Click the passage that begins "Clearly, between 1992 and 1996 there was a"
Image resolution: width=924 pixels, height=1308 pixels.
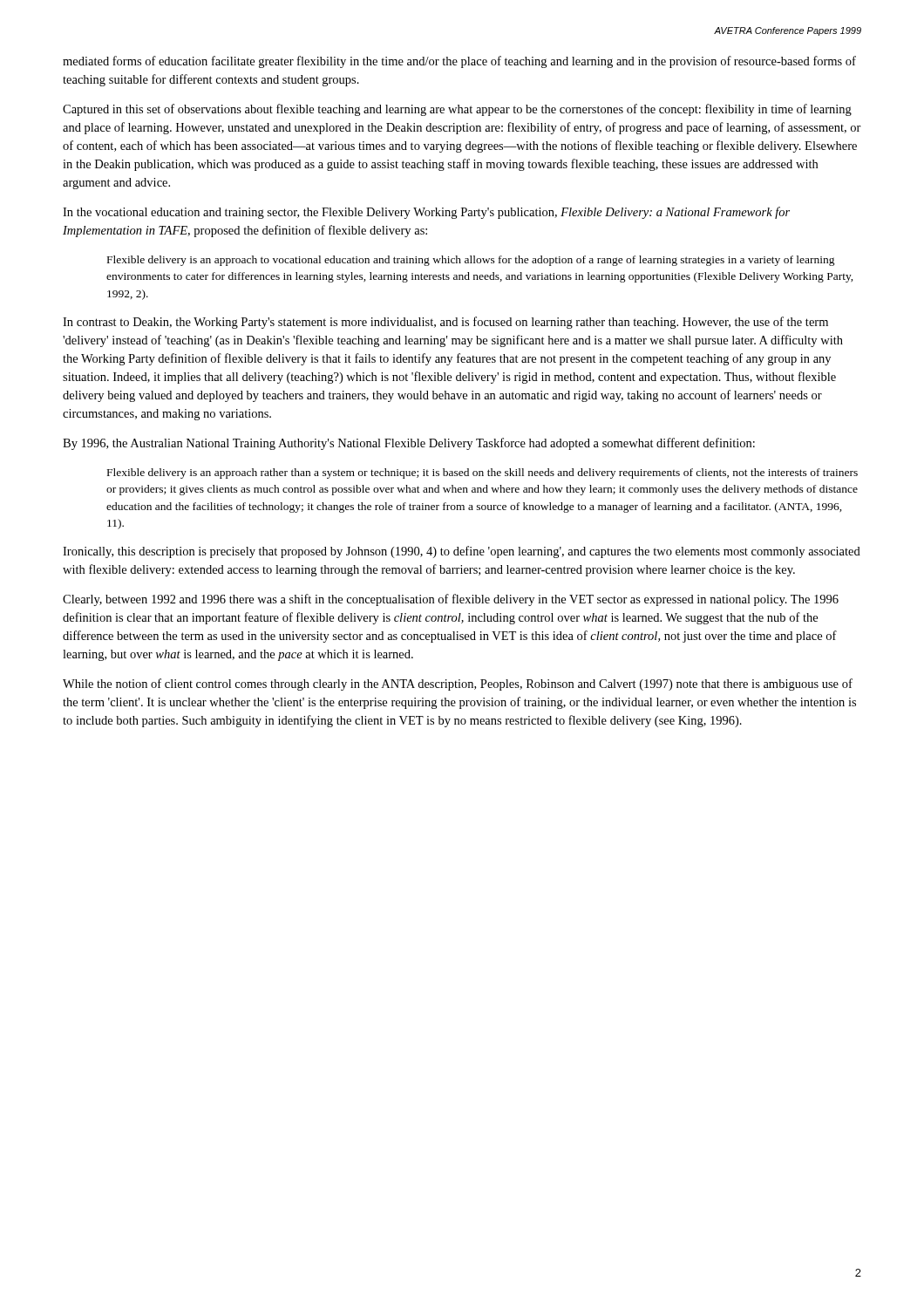451,627
